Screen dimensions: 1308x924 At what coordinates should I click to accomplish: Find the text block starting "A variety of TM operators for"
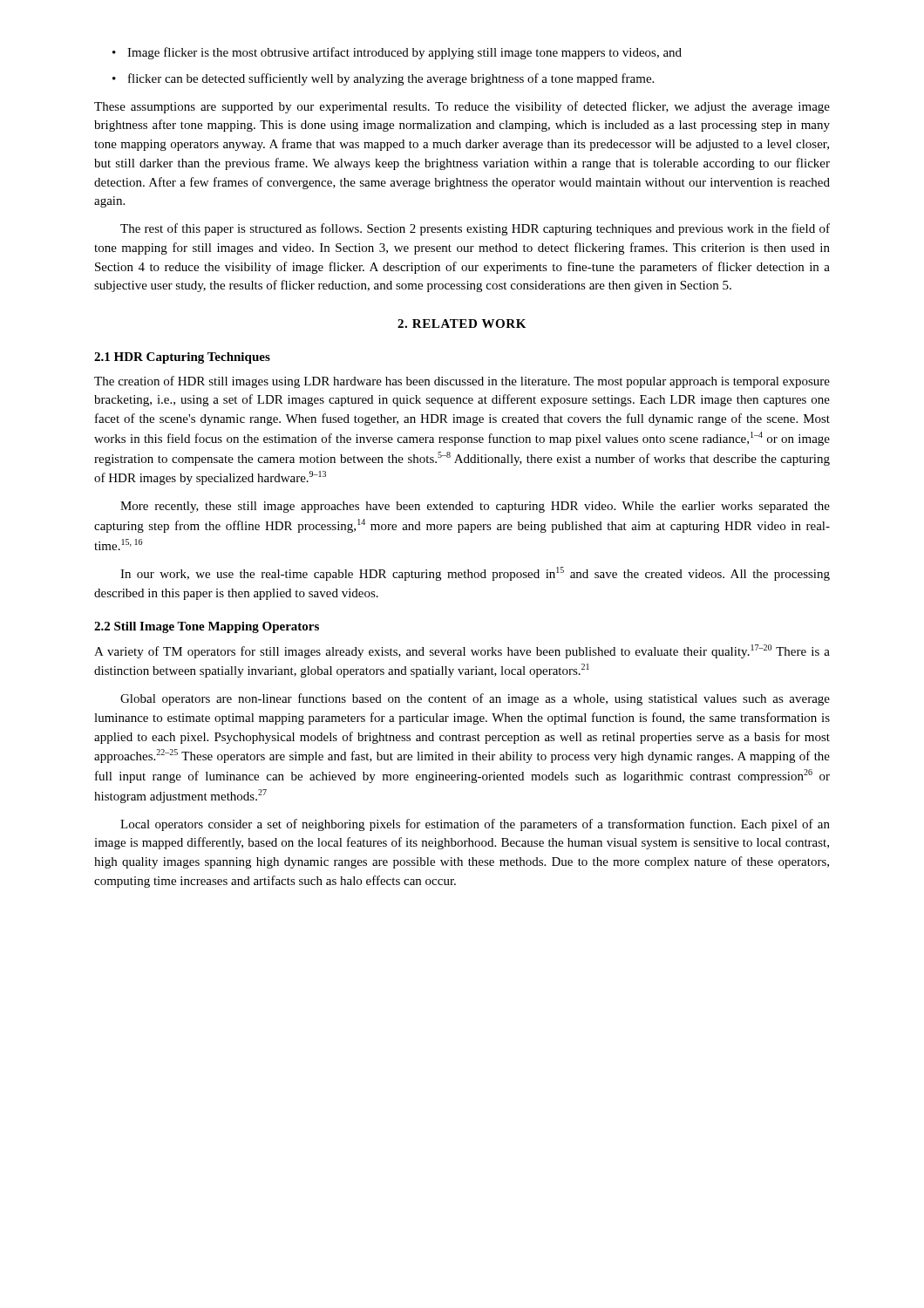point(462,660)
